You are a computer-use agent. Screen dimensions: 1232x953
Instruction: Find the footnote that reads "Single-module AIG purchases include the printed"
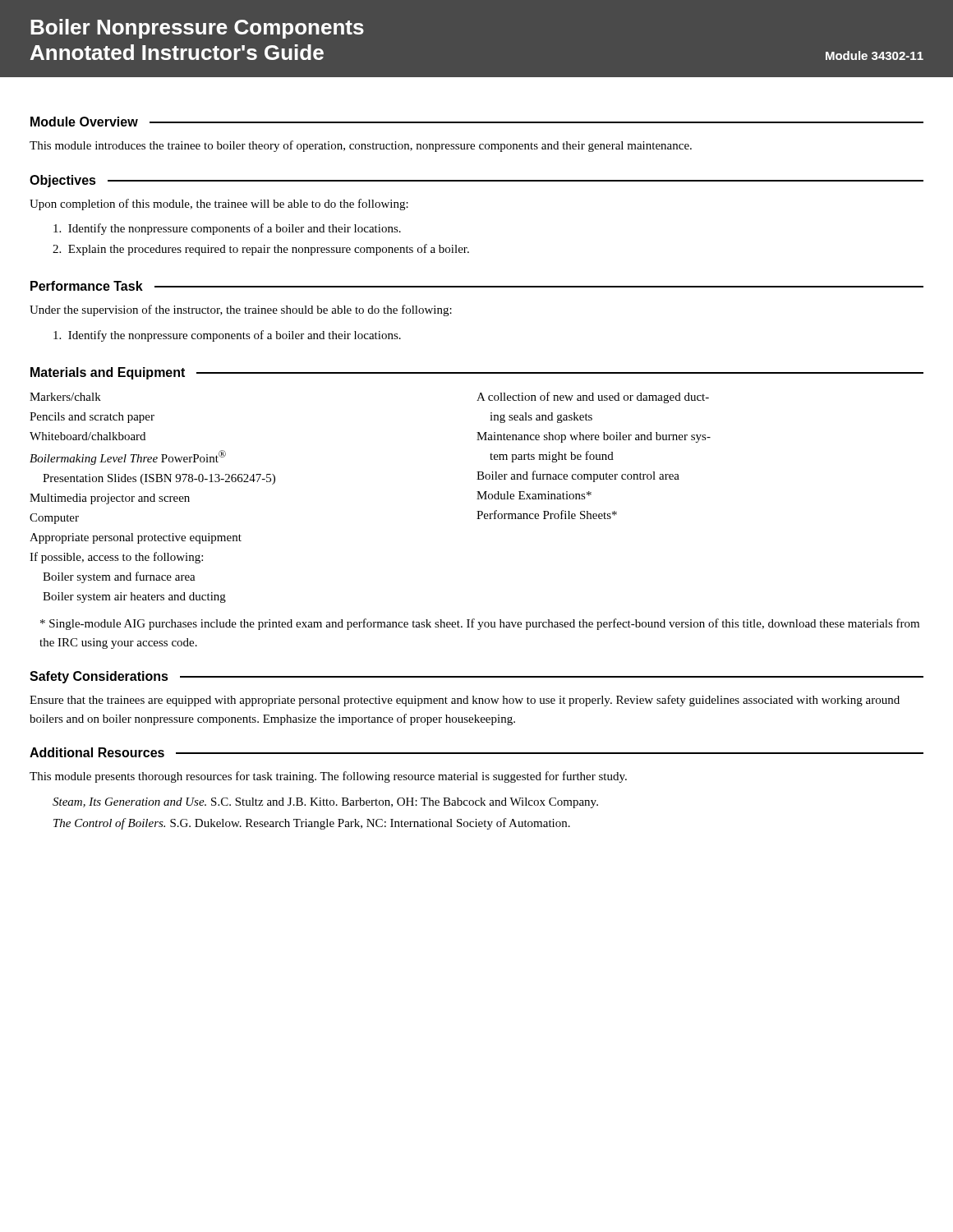tap(480, 633)
